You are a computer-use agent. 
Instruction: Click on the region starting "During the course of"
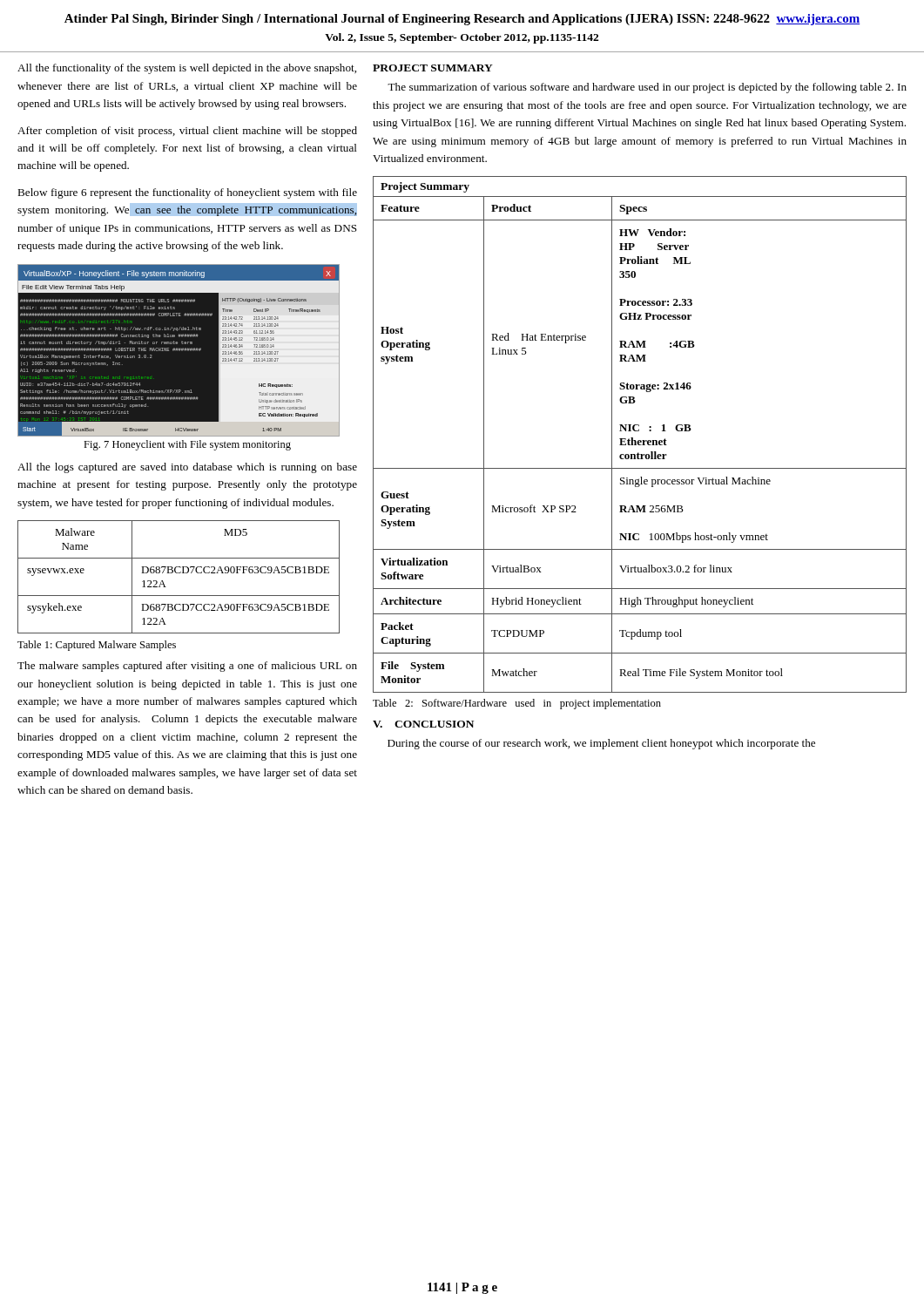tap(594, 743)
